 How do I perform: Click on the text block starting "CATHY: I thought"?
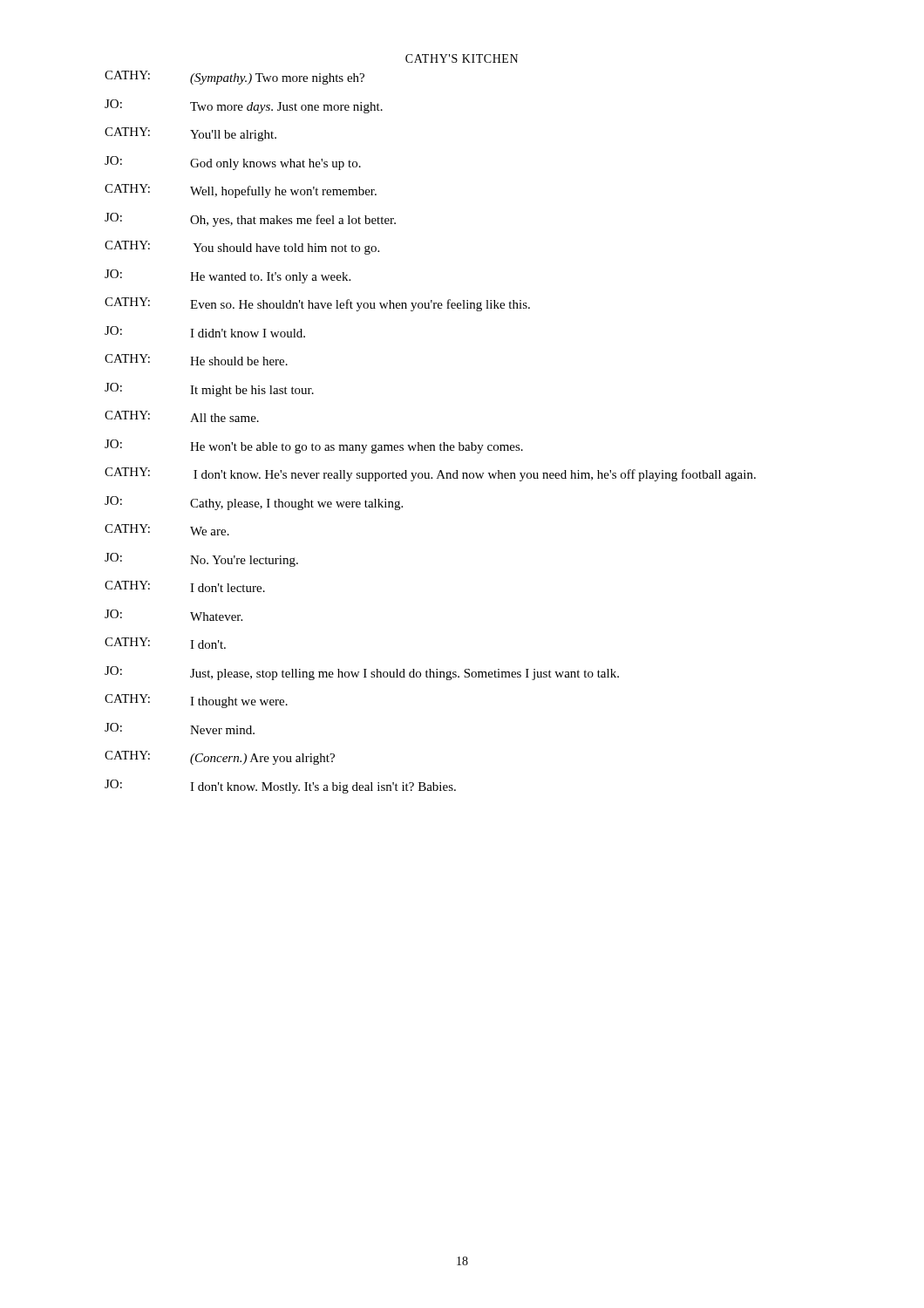click(x=196, y=701)
